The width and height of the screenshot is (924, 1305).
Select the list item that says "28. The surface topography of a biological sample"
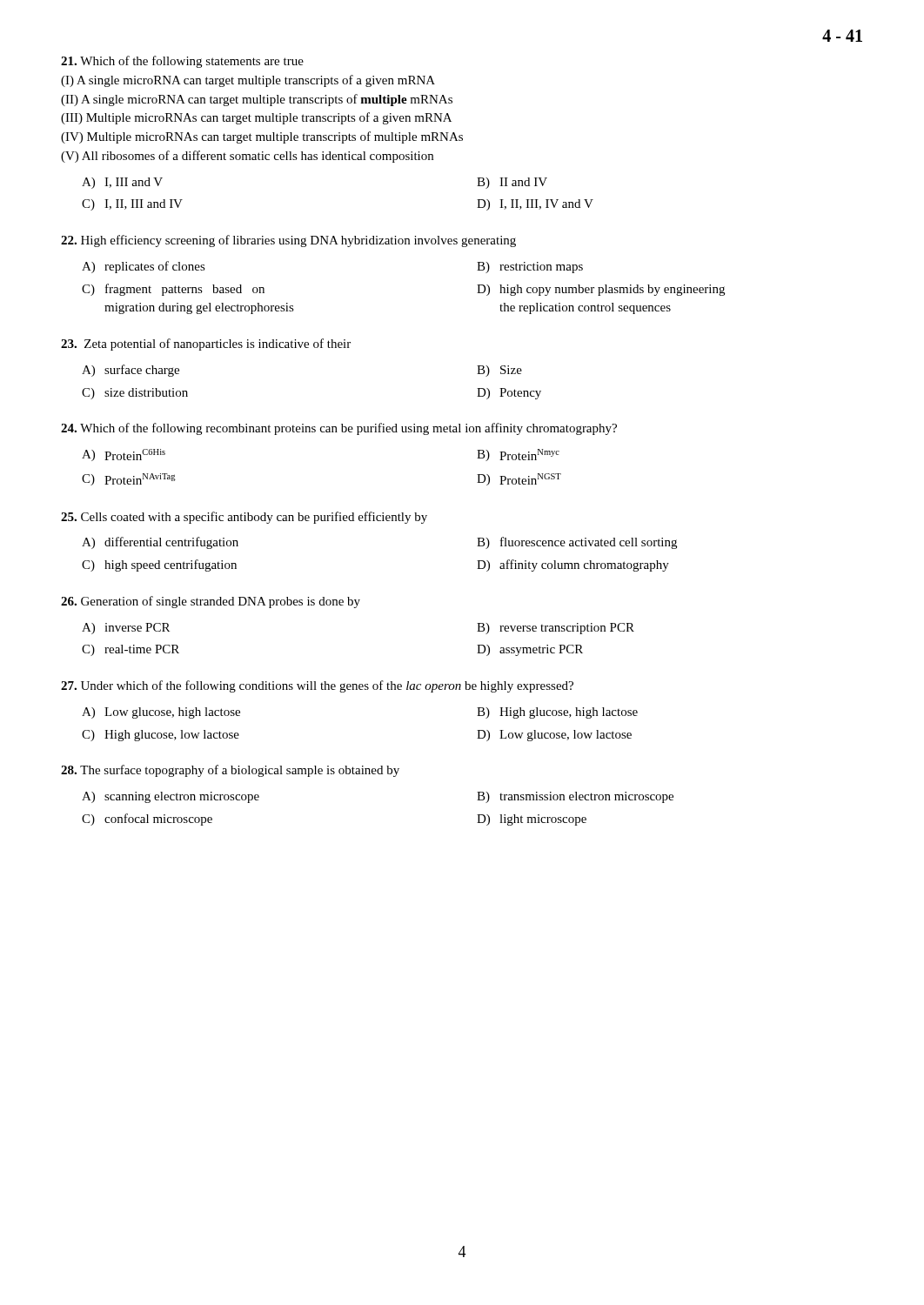(x=466, y=796)
